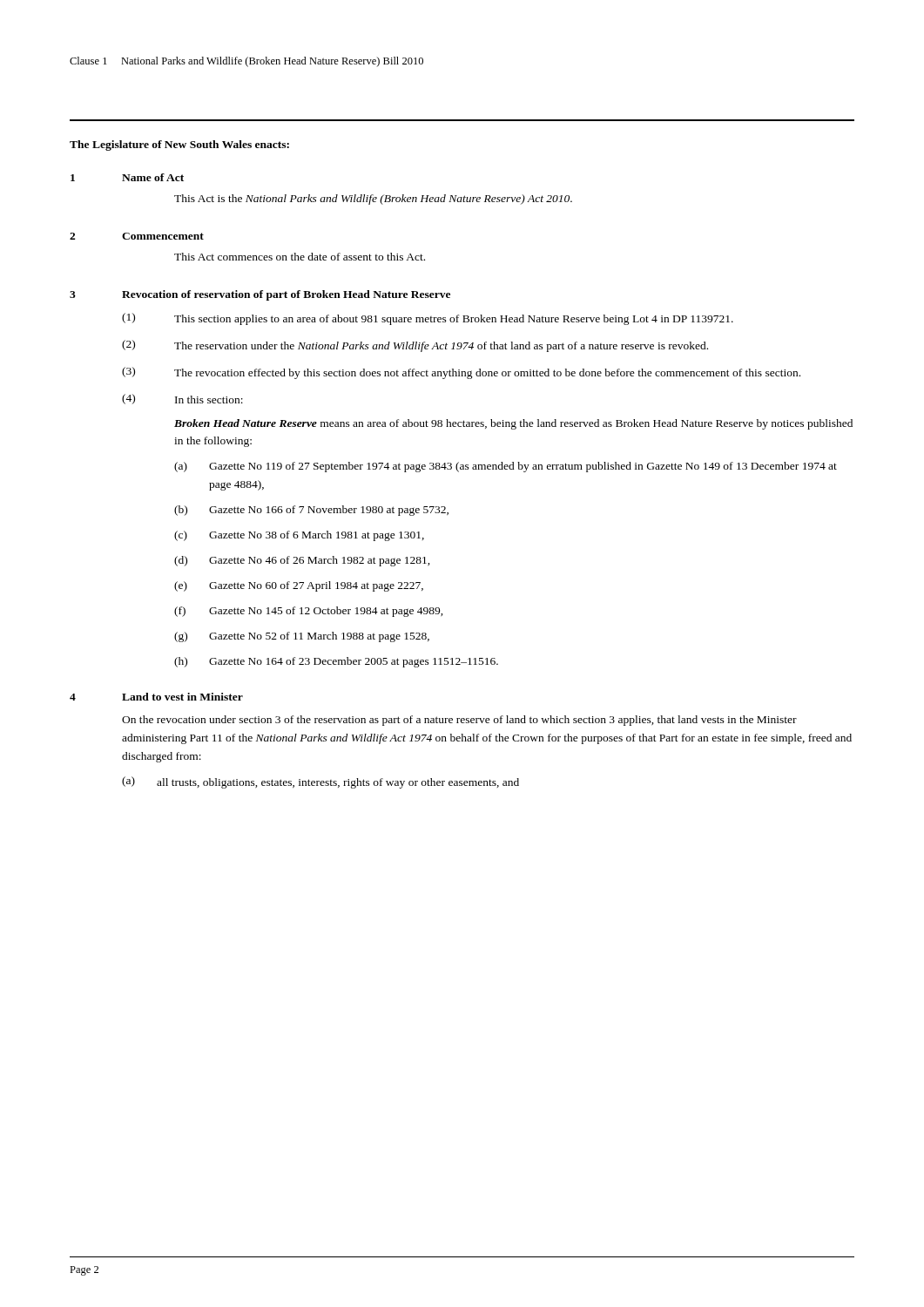This screenshot has height=1307, width=924.
Task: Locate the list item with the text "Gazette No 52 of 11 March 1988 at"
Action: pyautogui.click(x=319, y=635)
